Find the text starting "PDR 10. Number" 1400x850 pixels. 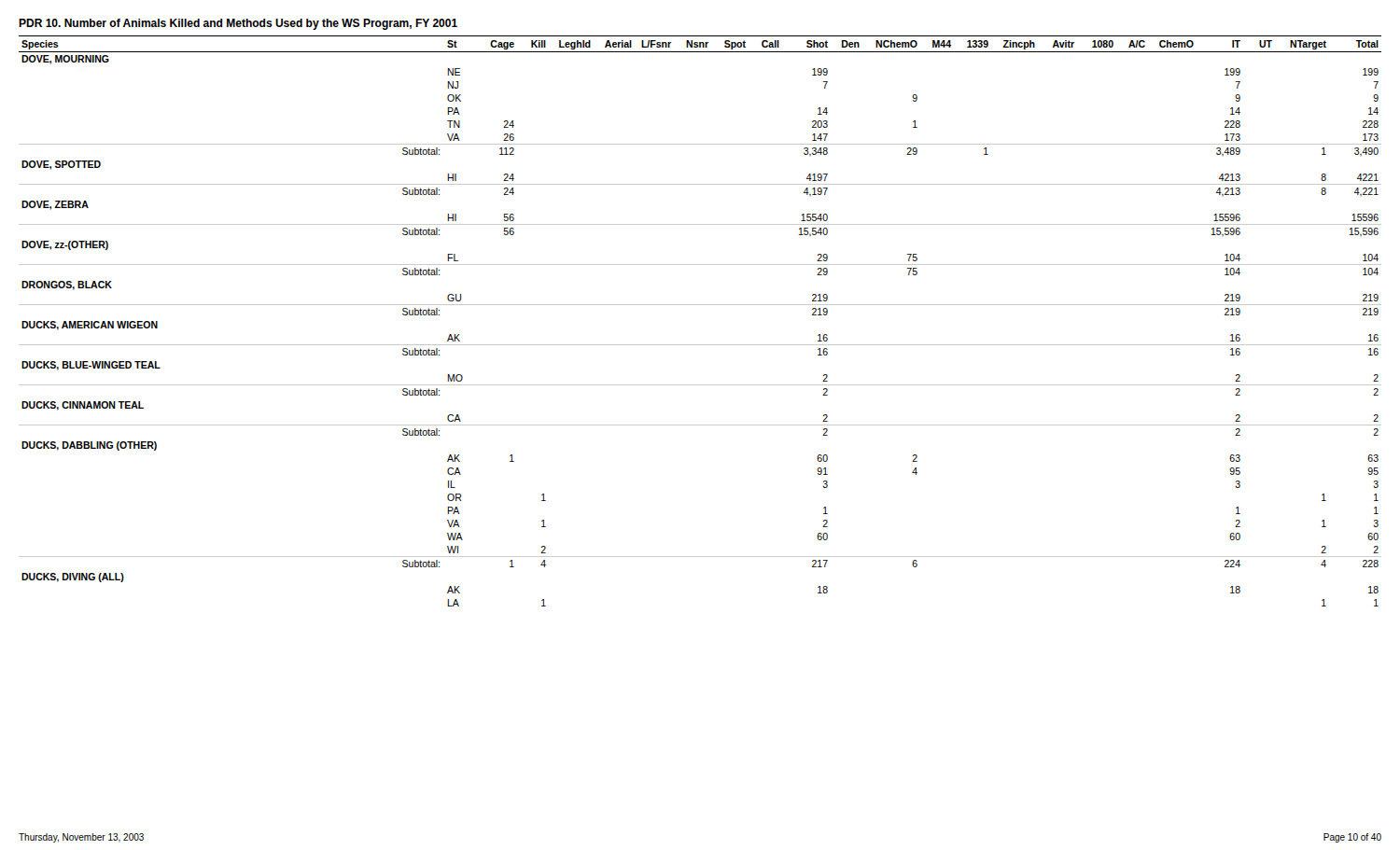click(x=238, y=23)
